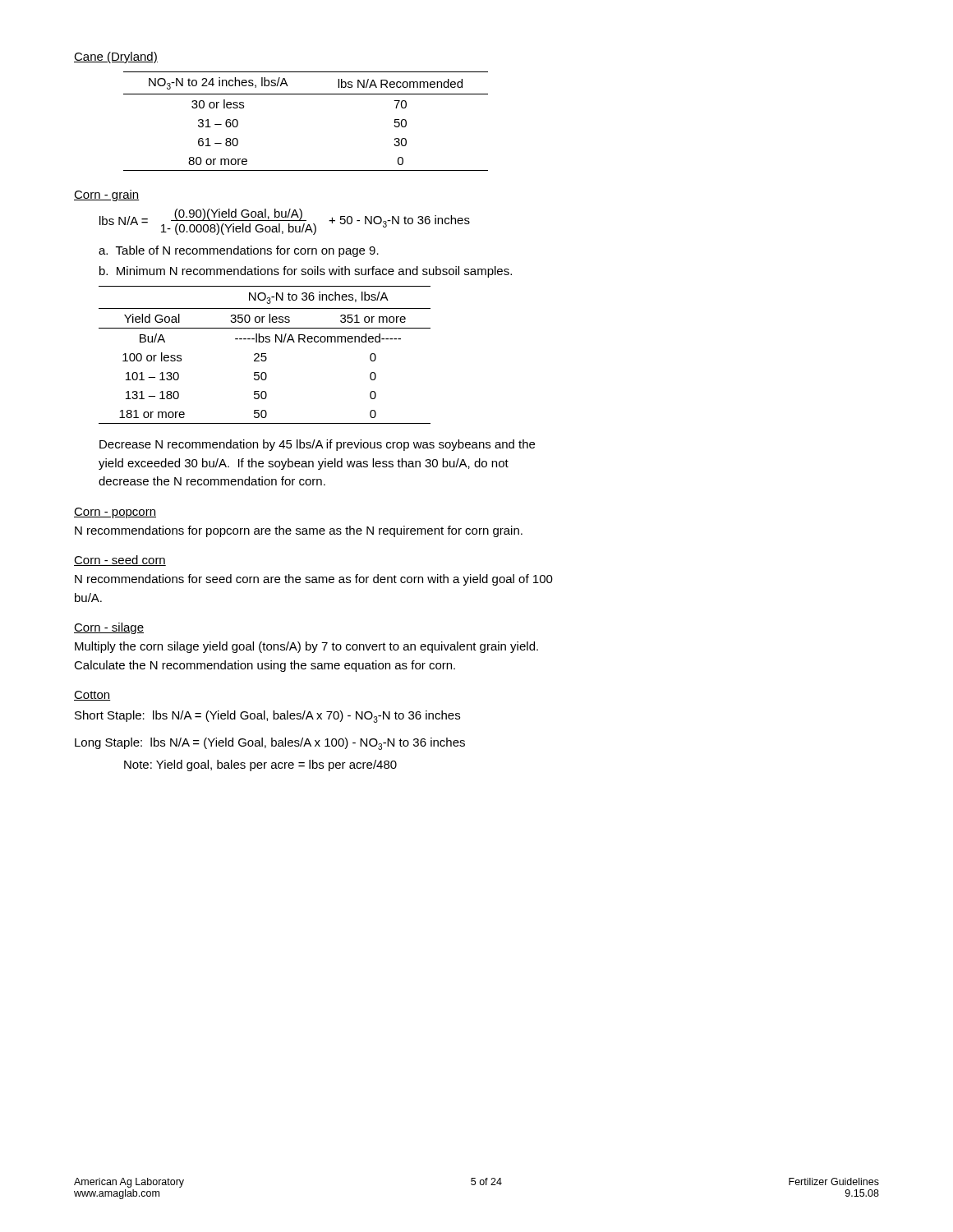
Task: Click on the text starting "Cane (Dryland)"
Action: (x=116, y=56)
